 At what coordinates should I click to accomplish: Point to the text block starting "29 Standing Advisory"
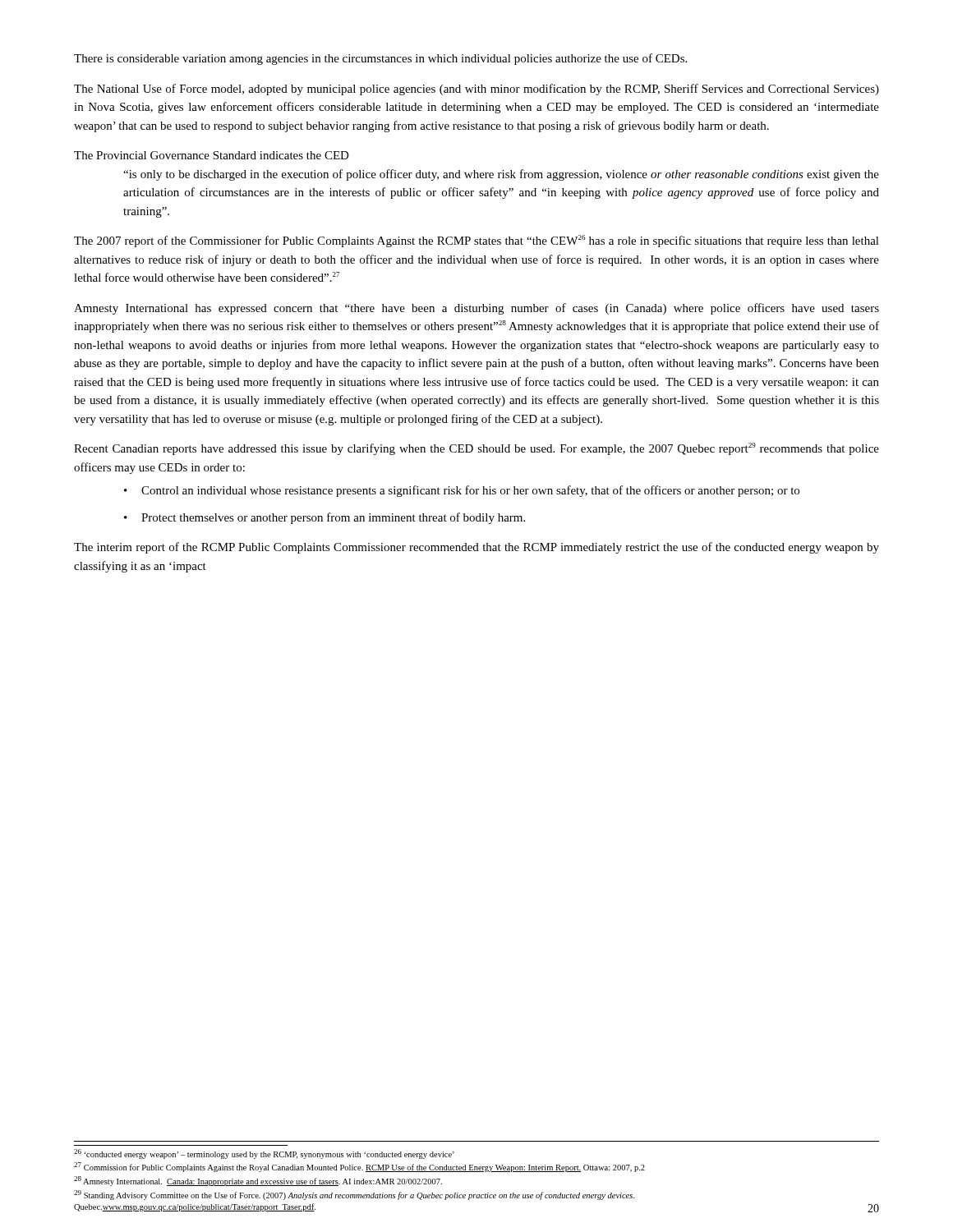(x=355, y=1201)
